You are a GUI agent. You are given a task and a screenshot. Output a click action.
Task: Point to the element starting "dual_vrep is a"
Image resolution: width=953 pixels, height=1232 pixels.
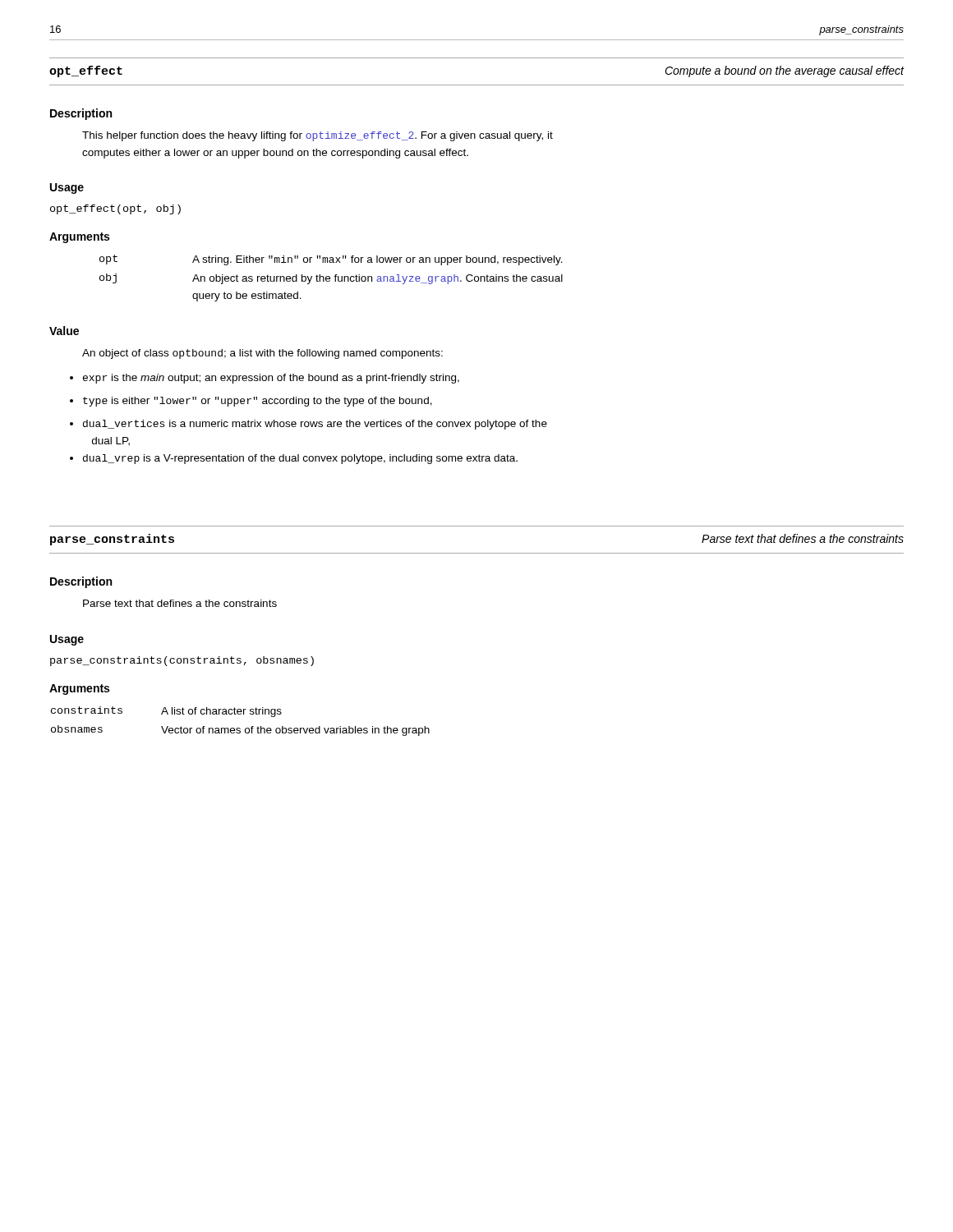(485, 459)
